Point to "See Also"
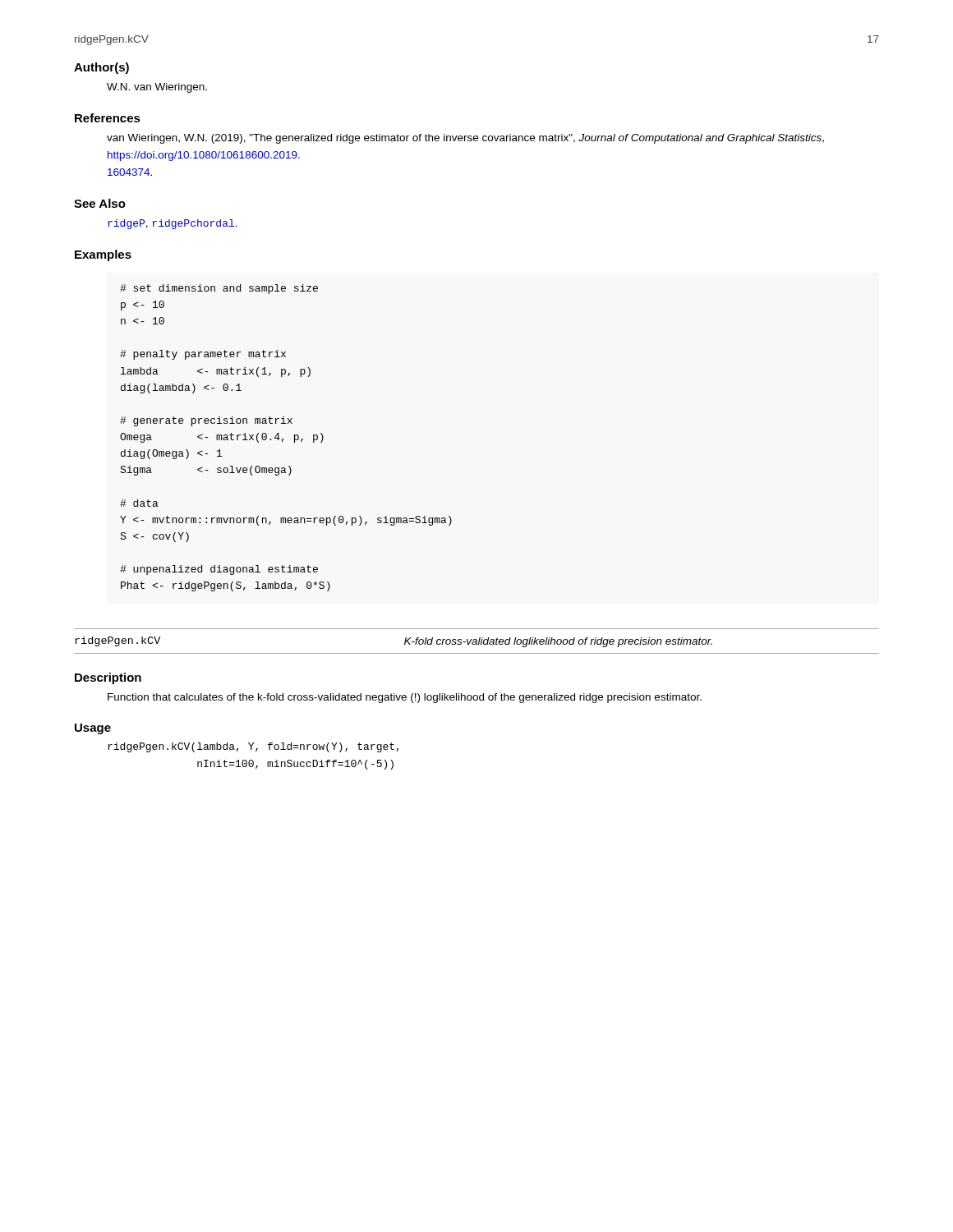The height and width of the screenshot is (1232, 953). click(100, 203)
